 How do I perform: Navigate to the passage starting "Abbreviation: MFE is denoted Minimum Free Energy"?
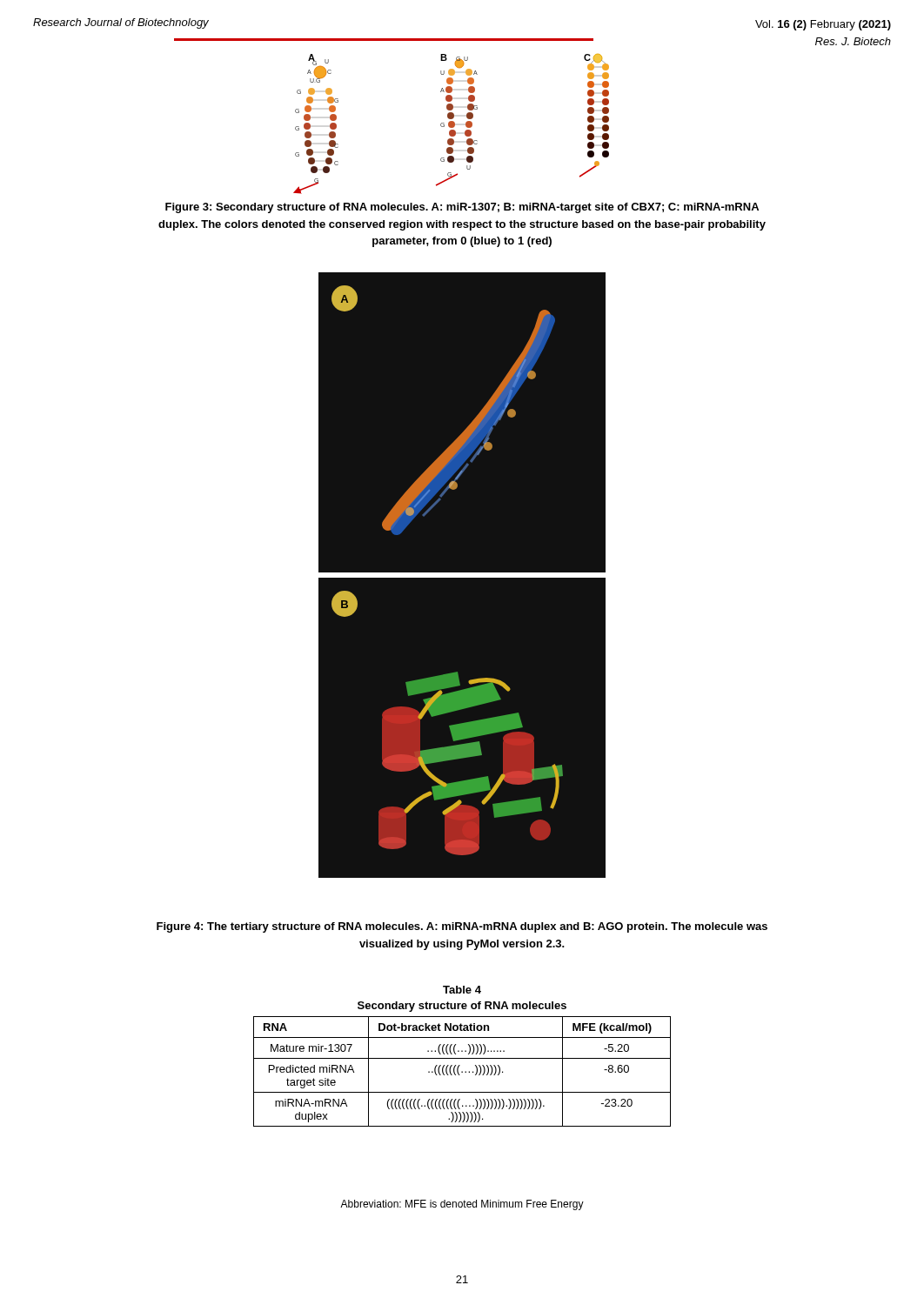coord(462,1204)
